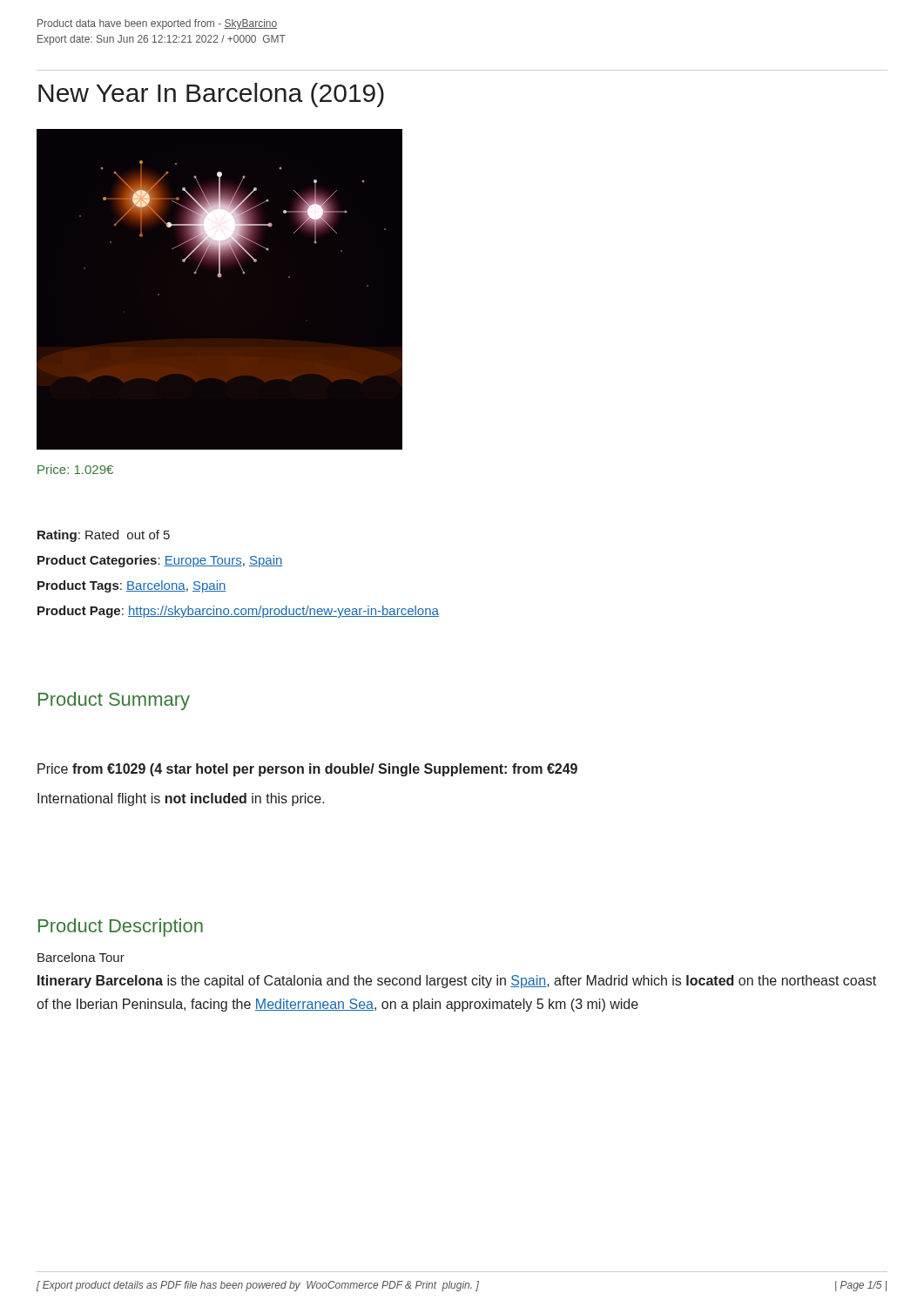
Task: Find the block starting "Itinerary Barcelona is the capital"
Action: pos(462,993)
